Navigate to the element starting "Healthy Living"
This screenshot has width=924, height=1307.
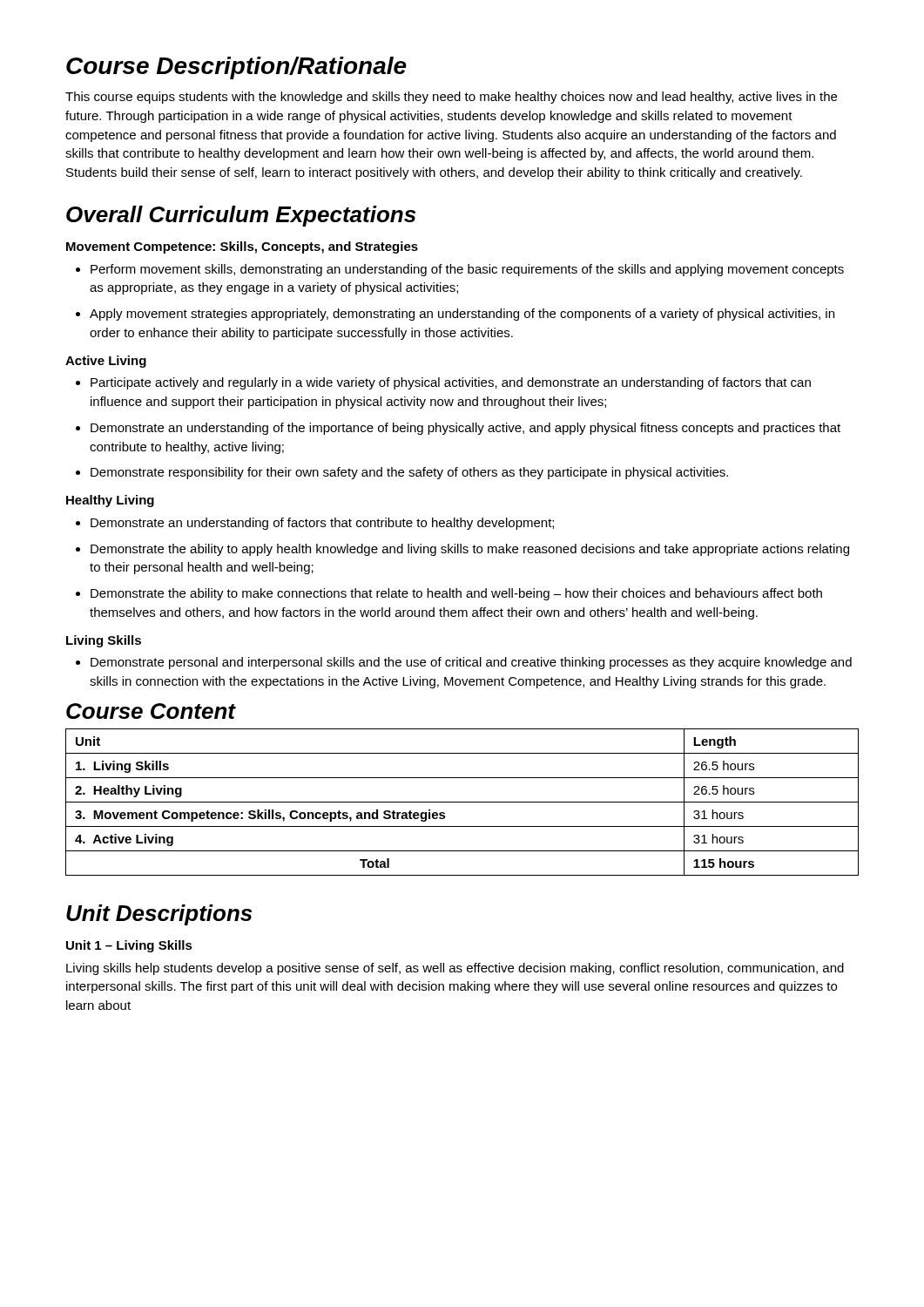pos(110,500)
